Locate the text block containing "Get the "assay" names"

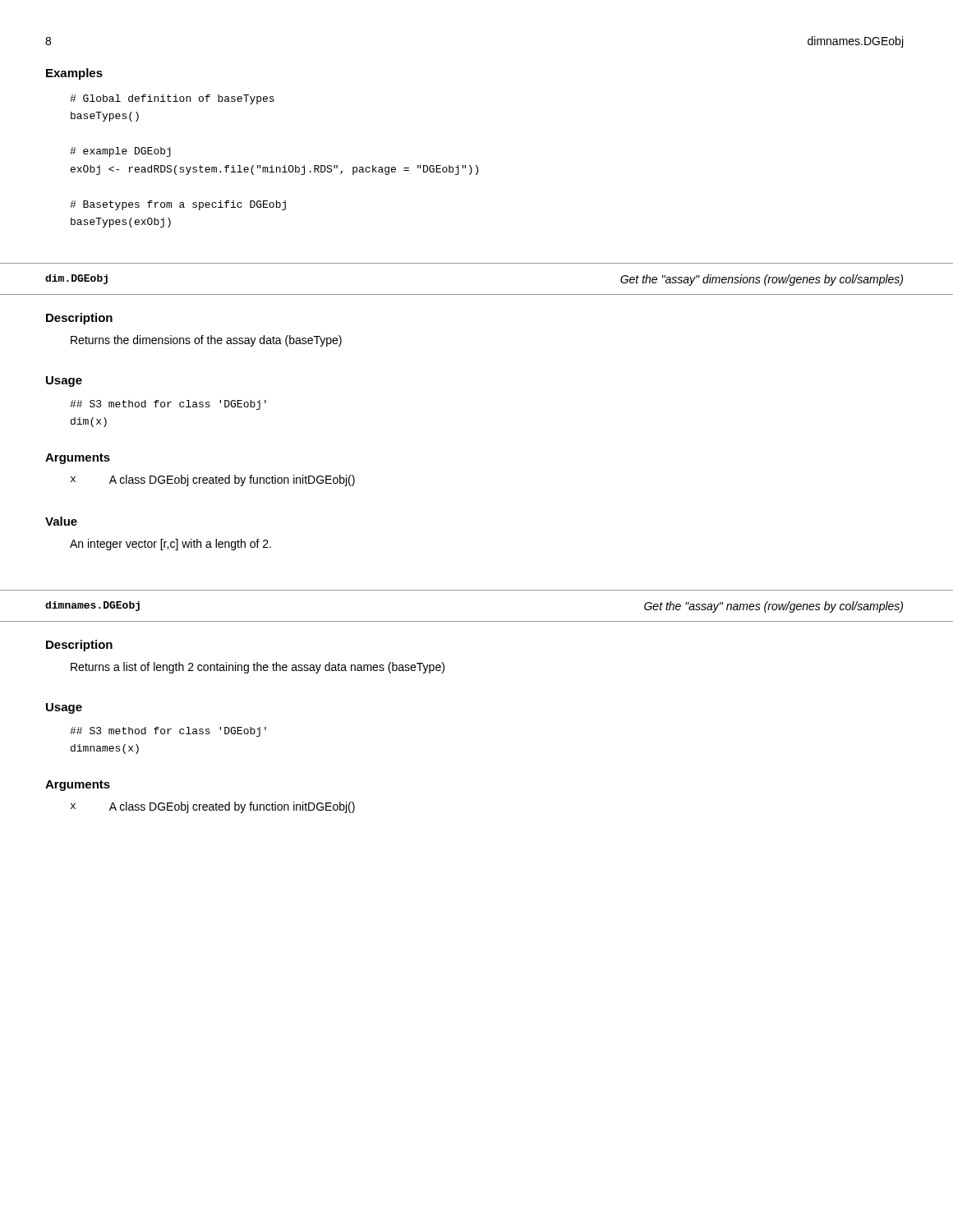(x=774, y=606)
